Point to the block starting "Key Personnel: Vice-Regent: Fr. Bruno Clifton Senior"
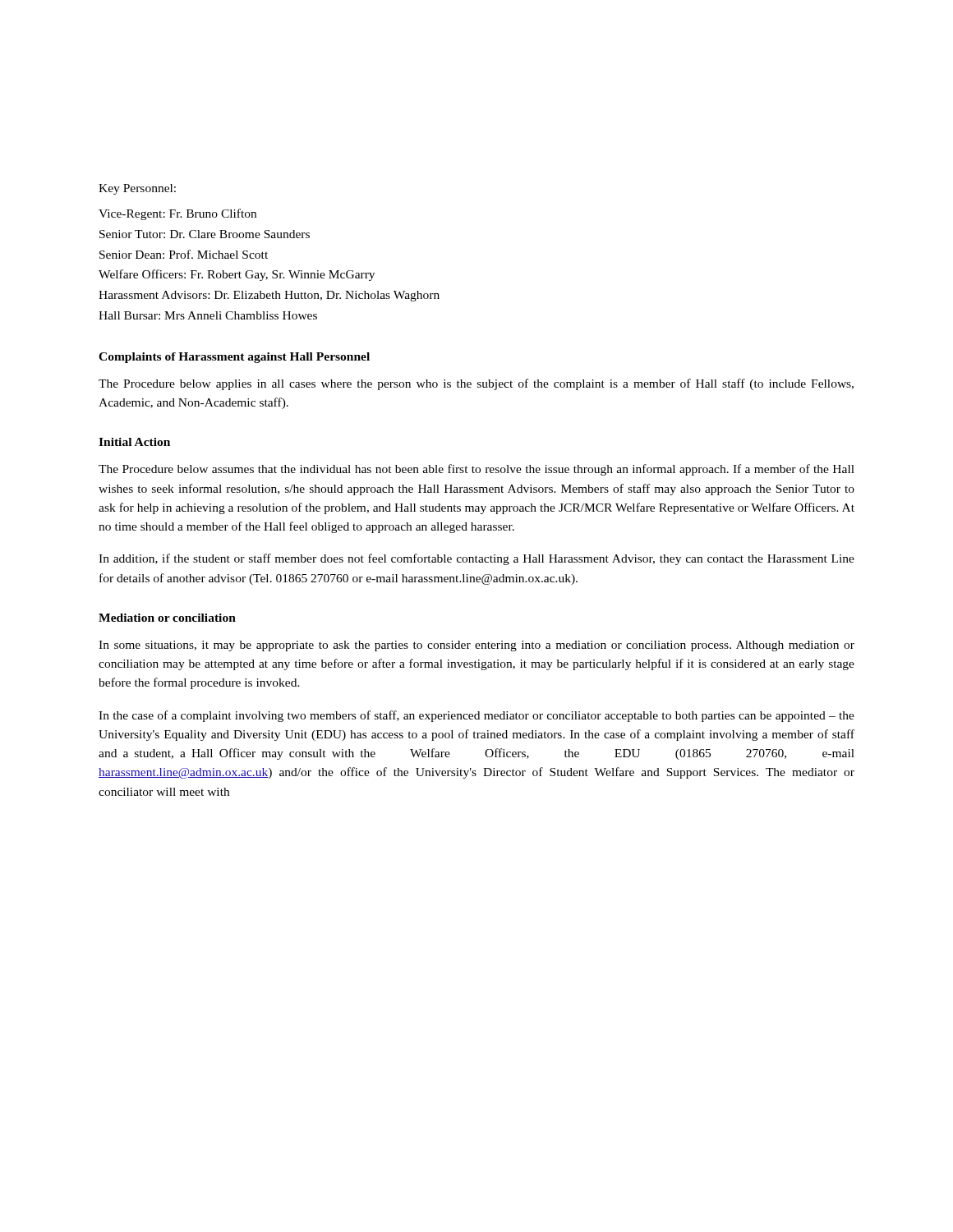 coord(137,189)
